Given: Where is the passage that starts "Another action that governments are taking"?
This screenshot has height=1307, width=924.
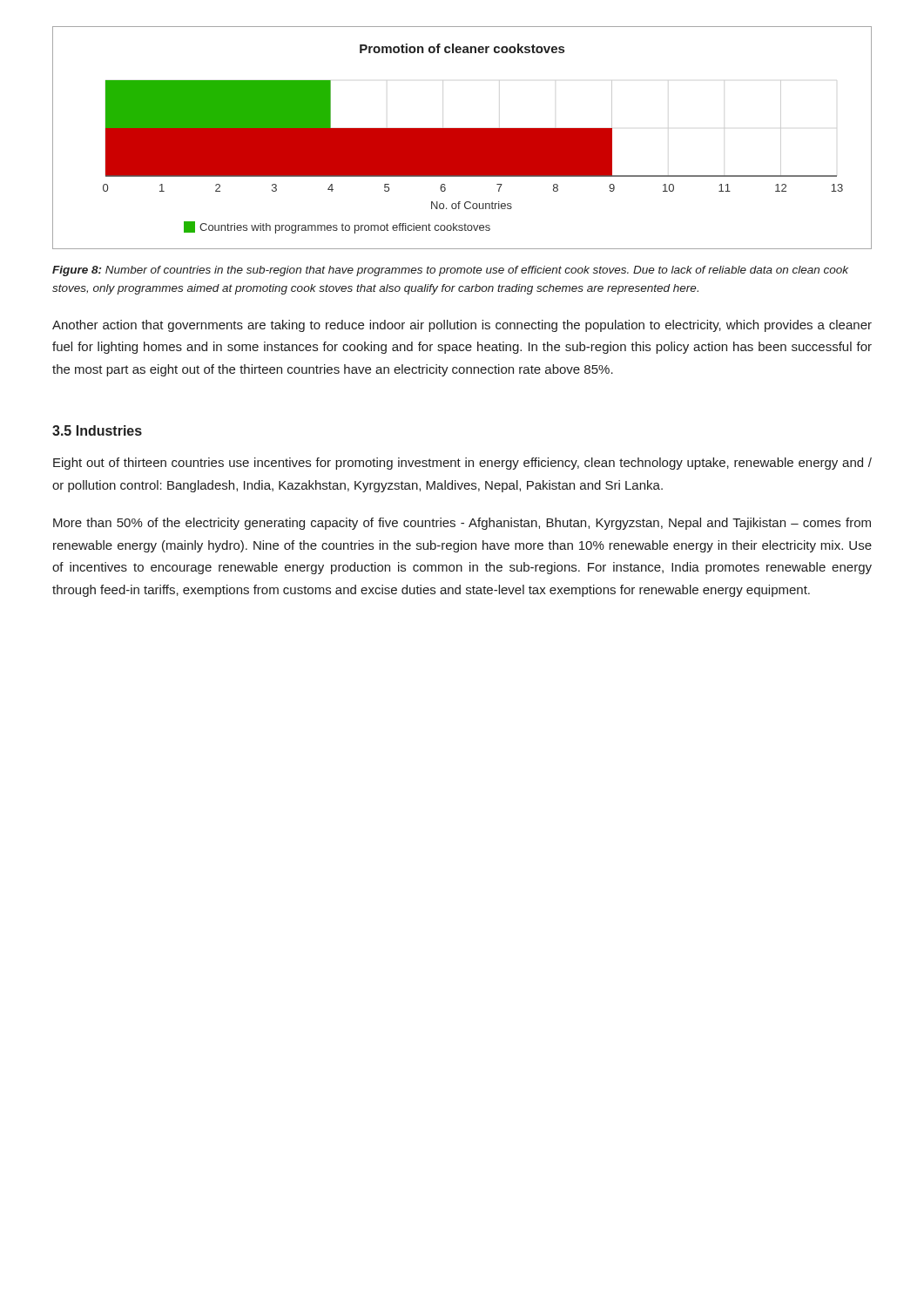Looking at the screenshot, I should [462, 347].
